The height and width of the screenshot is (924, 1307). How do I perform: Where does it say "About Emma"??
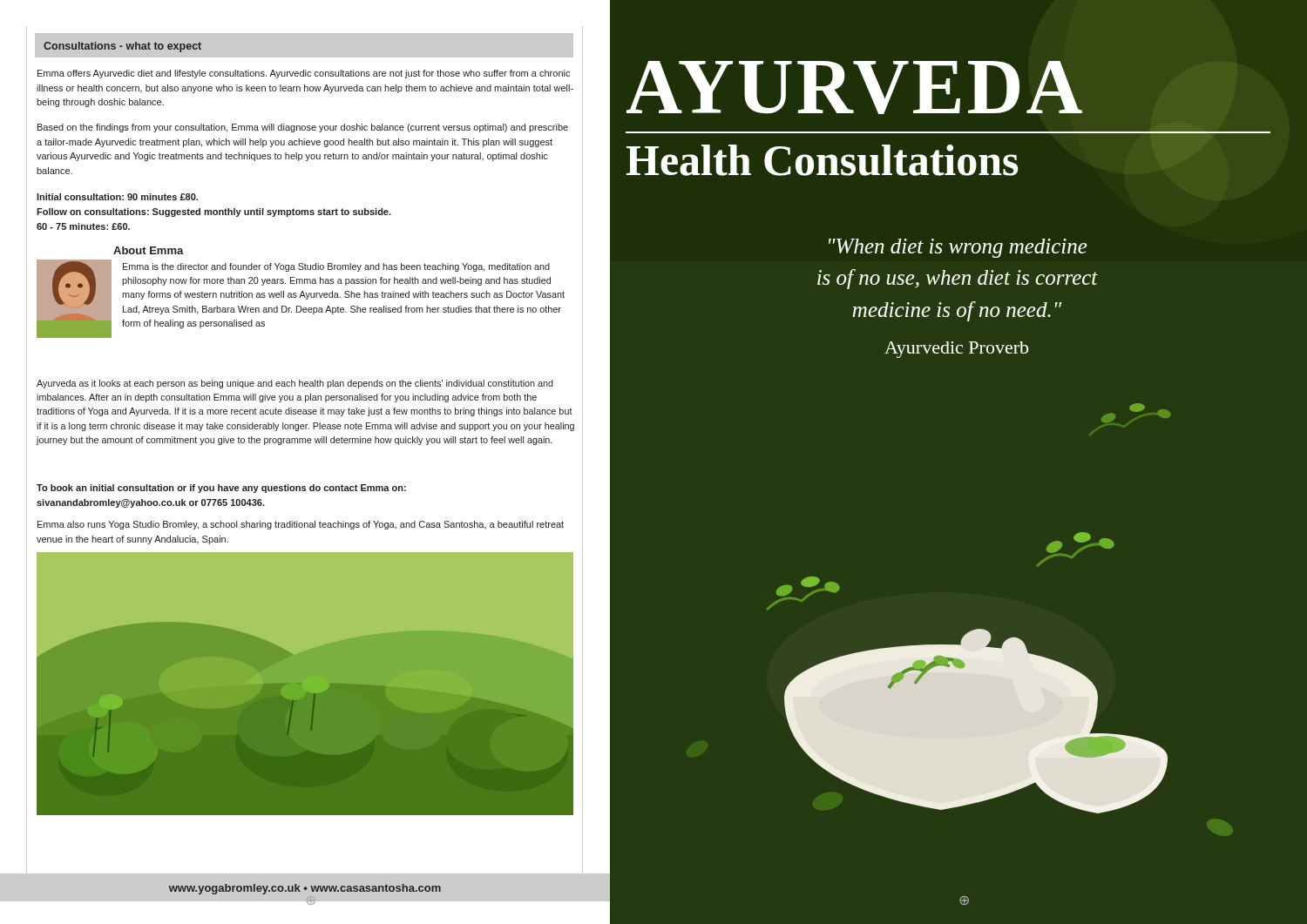[x=148, y=250]
